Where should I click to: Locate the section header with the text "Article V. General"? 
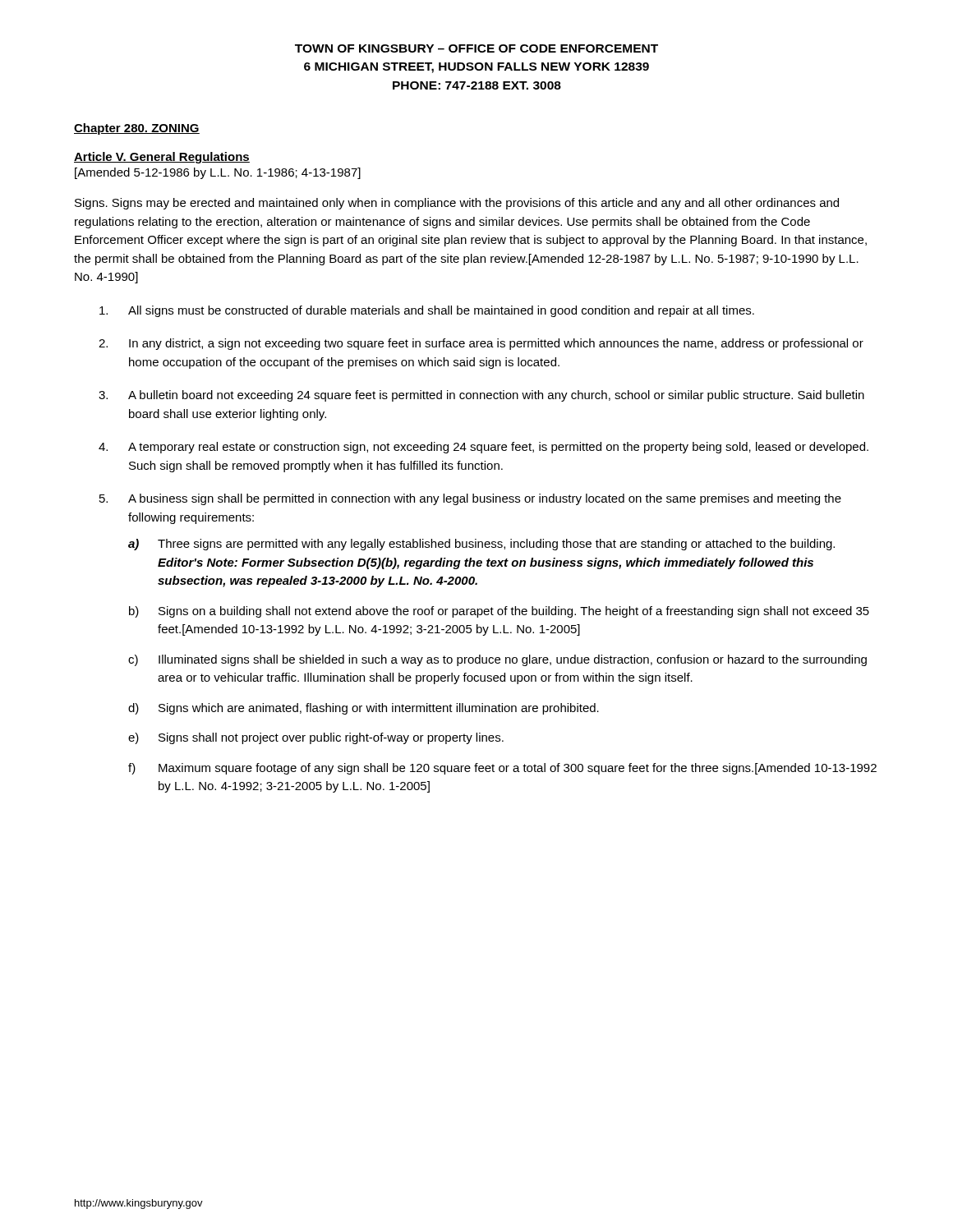coord(162,157)
